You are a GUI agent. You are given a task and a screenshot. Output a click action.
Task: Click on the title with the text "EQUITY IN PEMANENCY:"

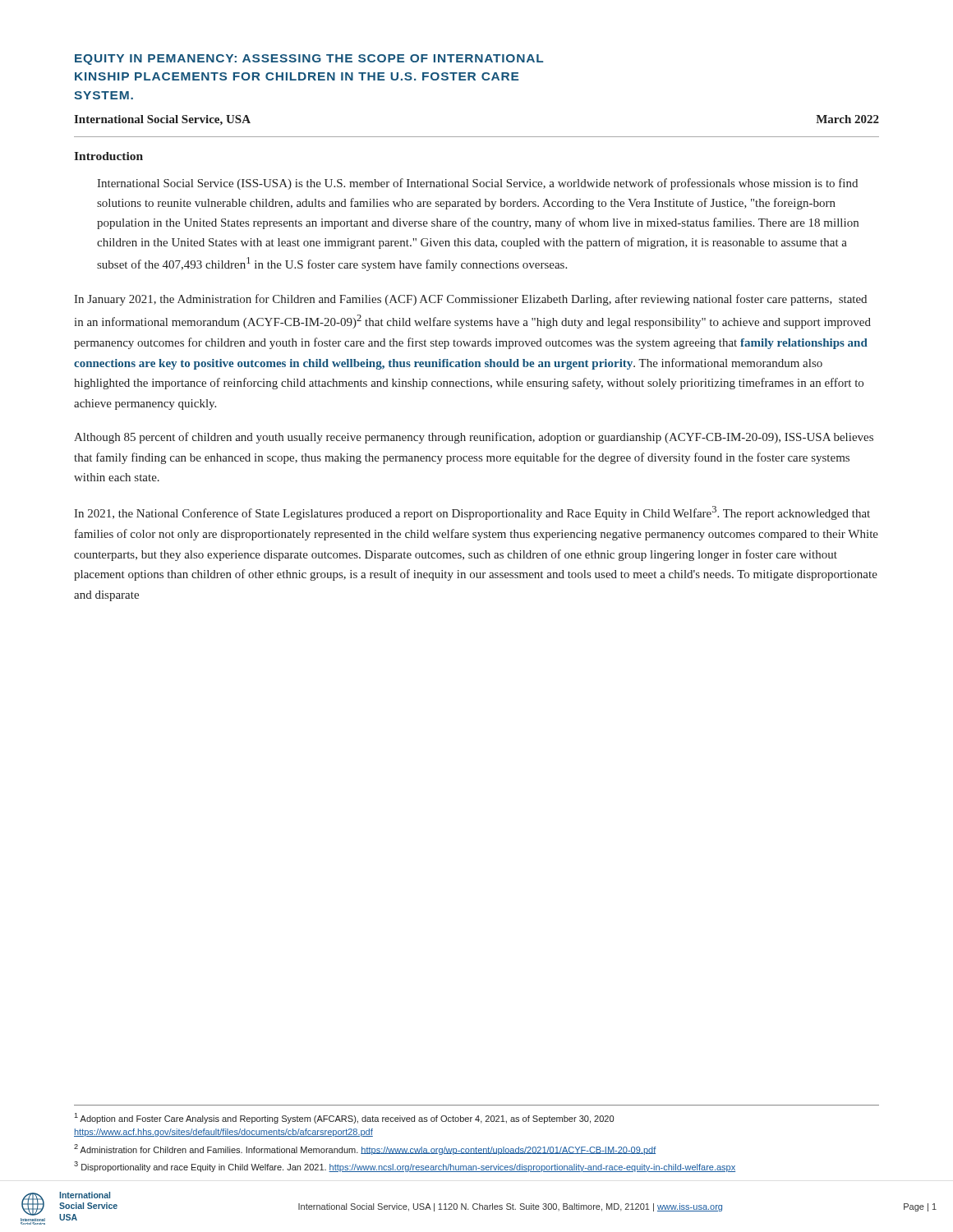[476, 77]
